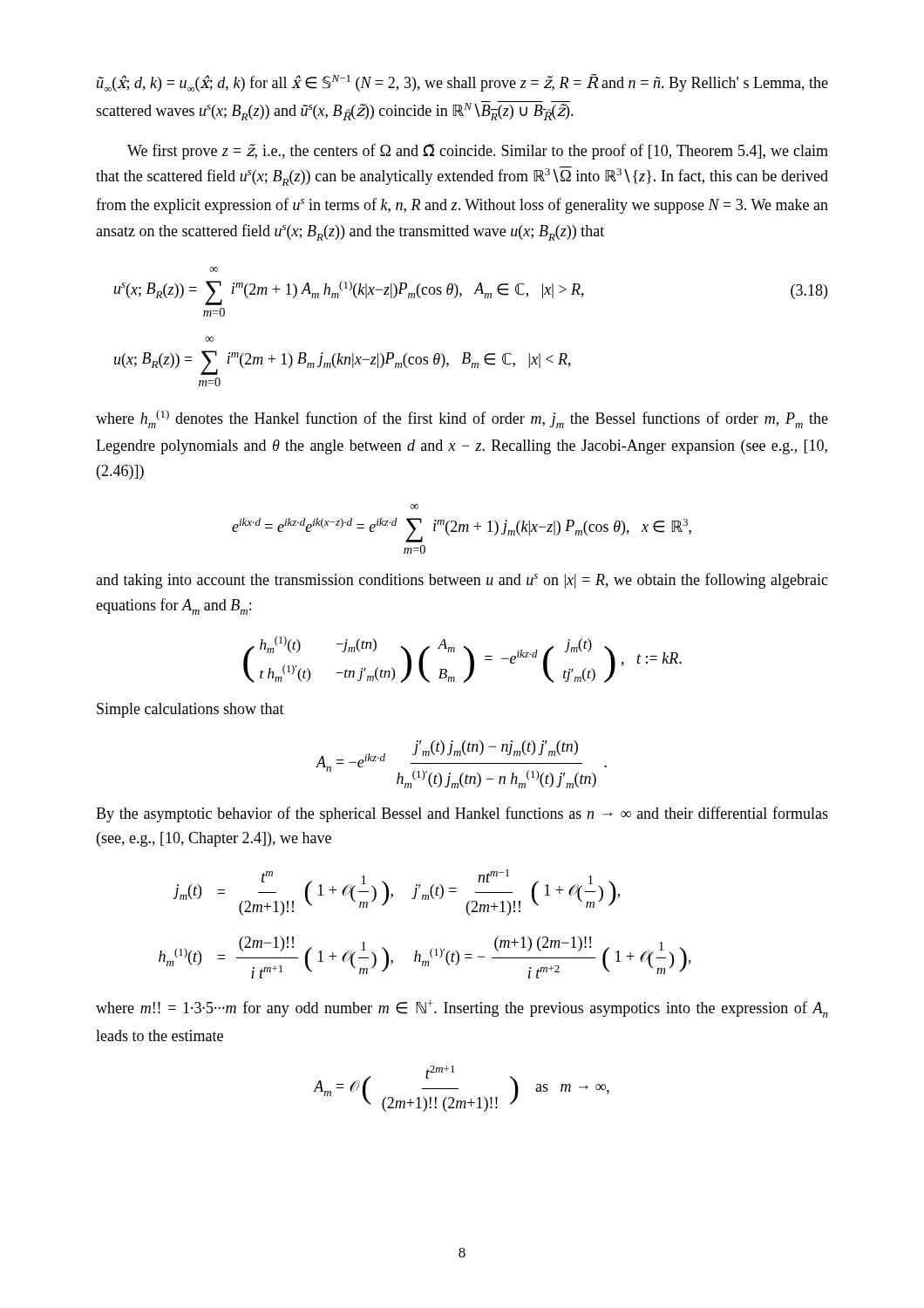924x1308 pixels.
Task: Find the text starting "An = −eikz·d j′m(t) jm(tn) − njm(t)"
Action: [x=462, y=764]
